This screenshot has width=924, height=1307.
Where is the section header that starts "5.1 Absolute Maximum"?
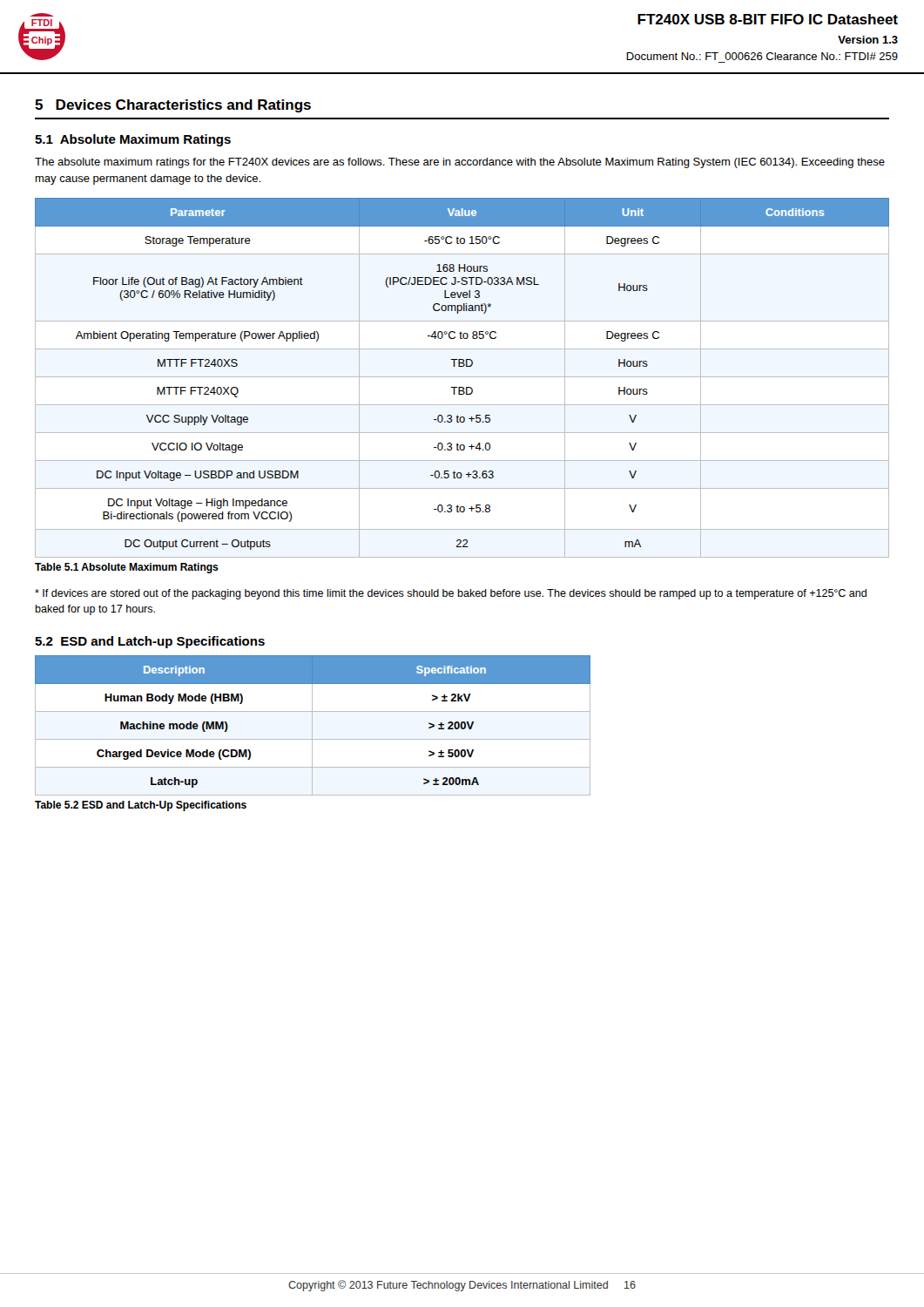[x=133, y=139]
